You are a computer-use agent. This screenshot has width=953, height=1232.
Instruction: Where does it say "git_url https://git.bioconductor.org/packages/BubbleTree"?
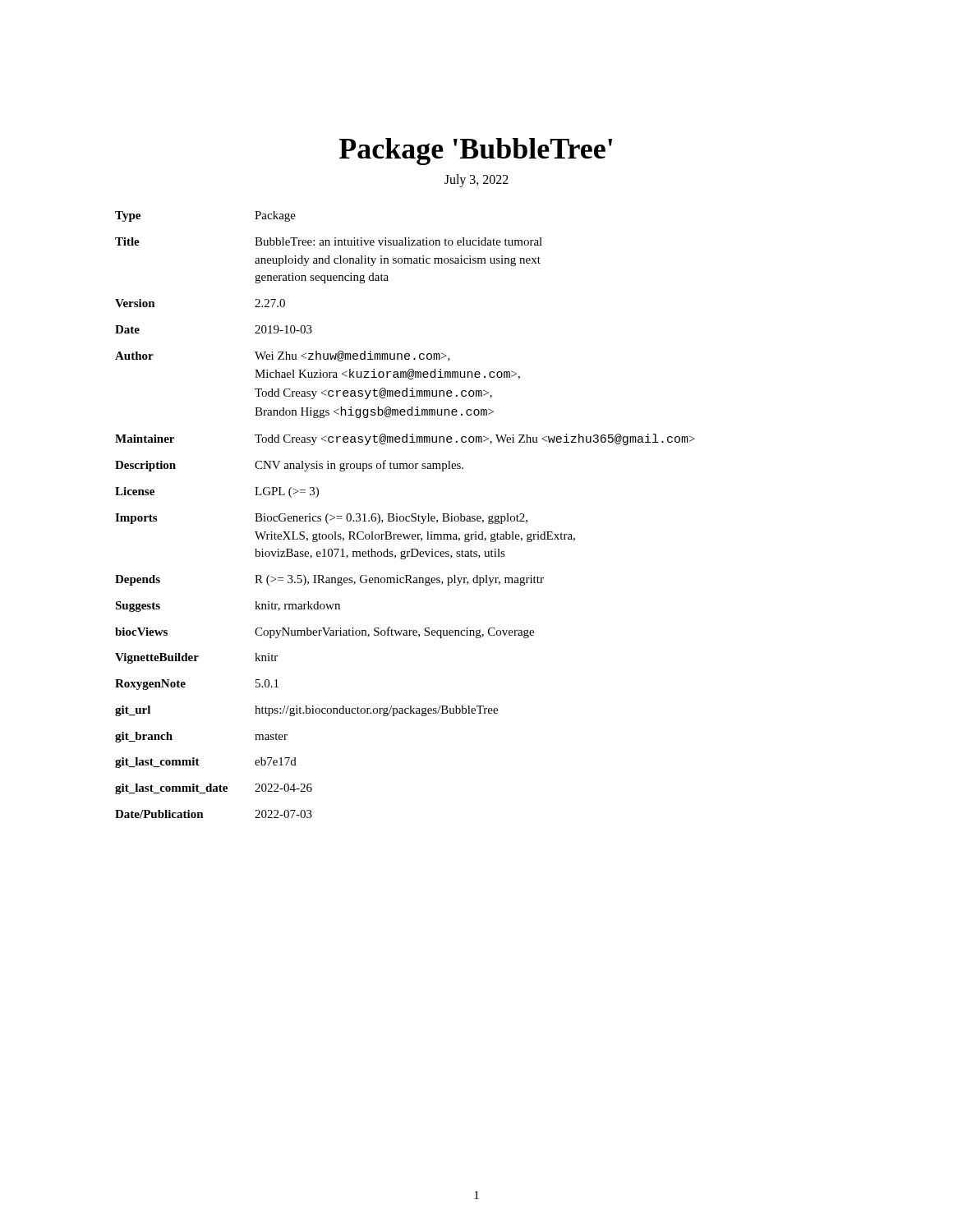coord(476,710)
